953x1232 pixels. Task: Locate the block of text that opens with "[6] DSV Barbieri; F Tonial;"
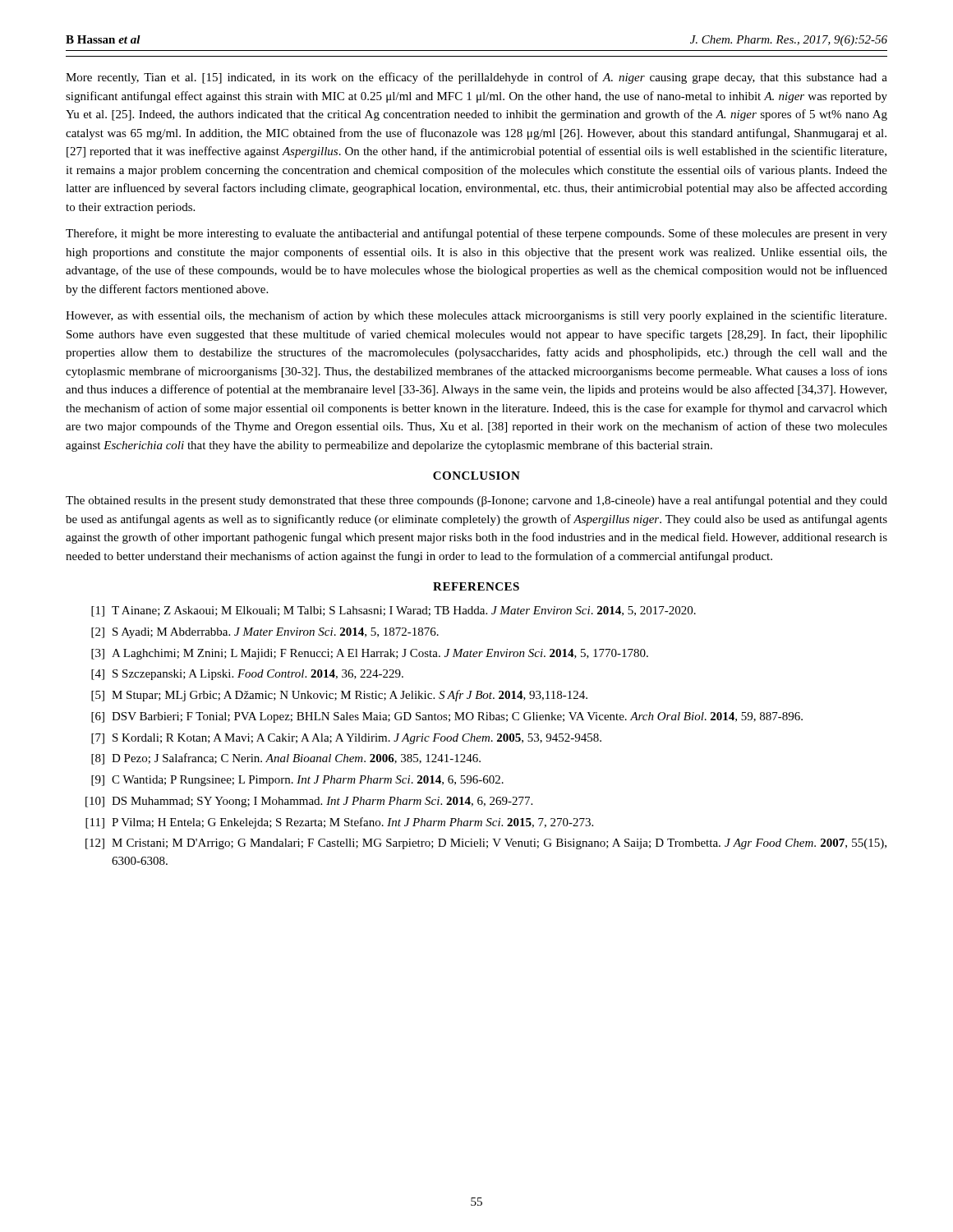(x=476, y=717)
